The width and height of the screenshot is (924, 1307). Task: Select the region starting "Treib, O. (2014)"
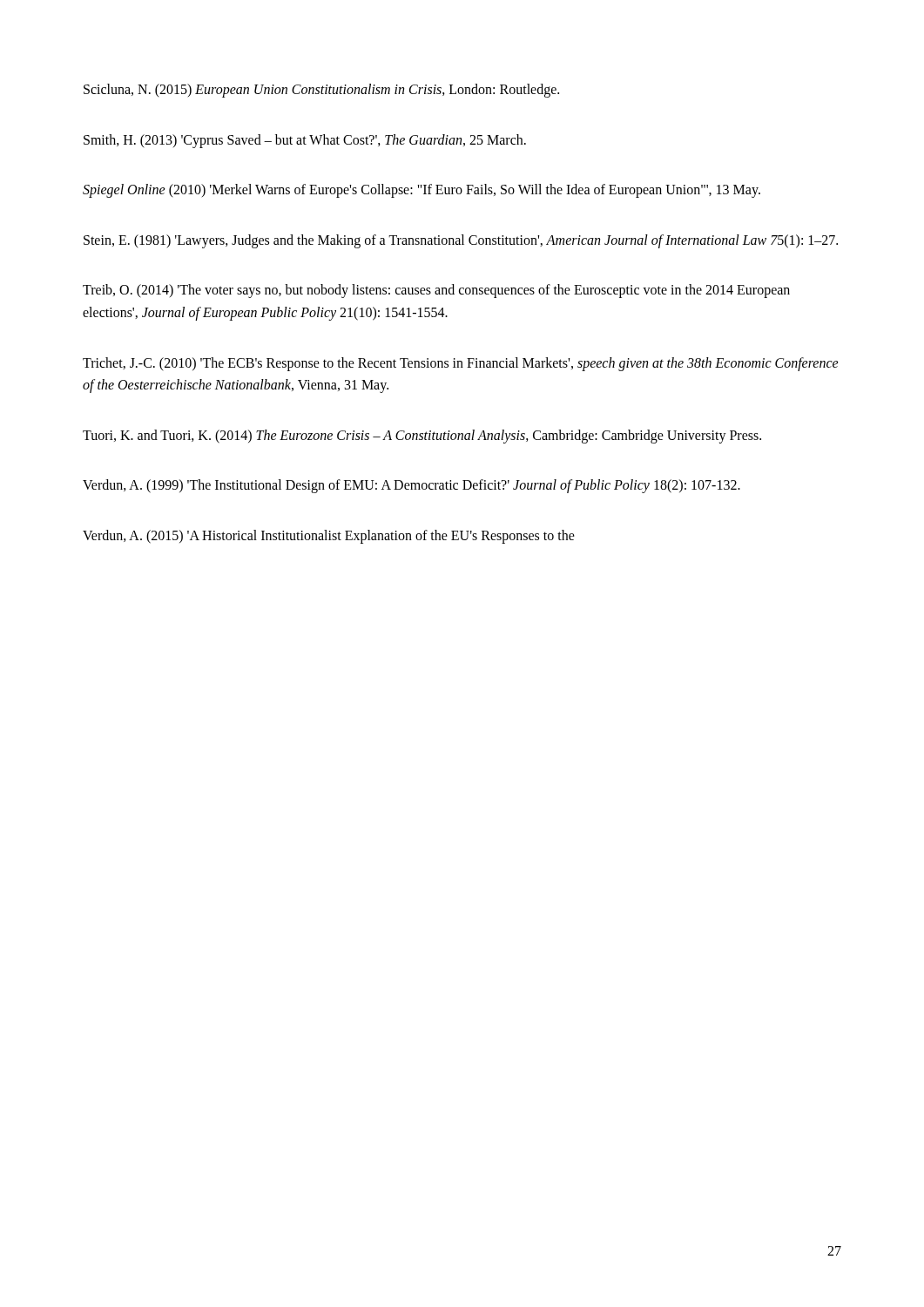coord(436,301)
